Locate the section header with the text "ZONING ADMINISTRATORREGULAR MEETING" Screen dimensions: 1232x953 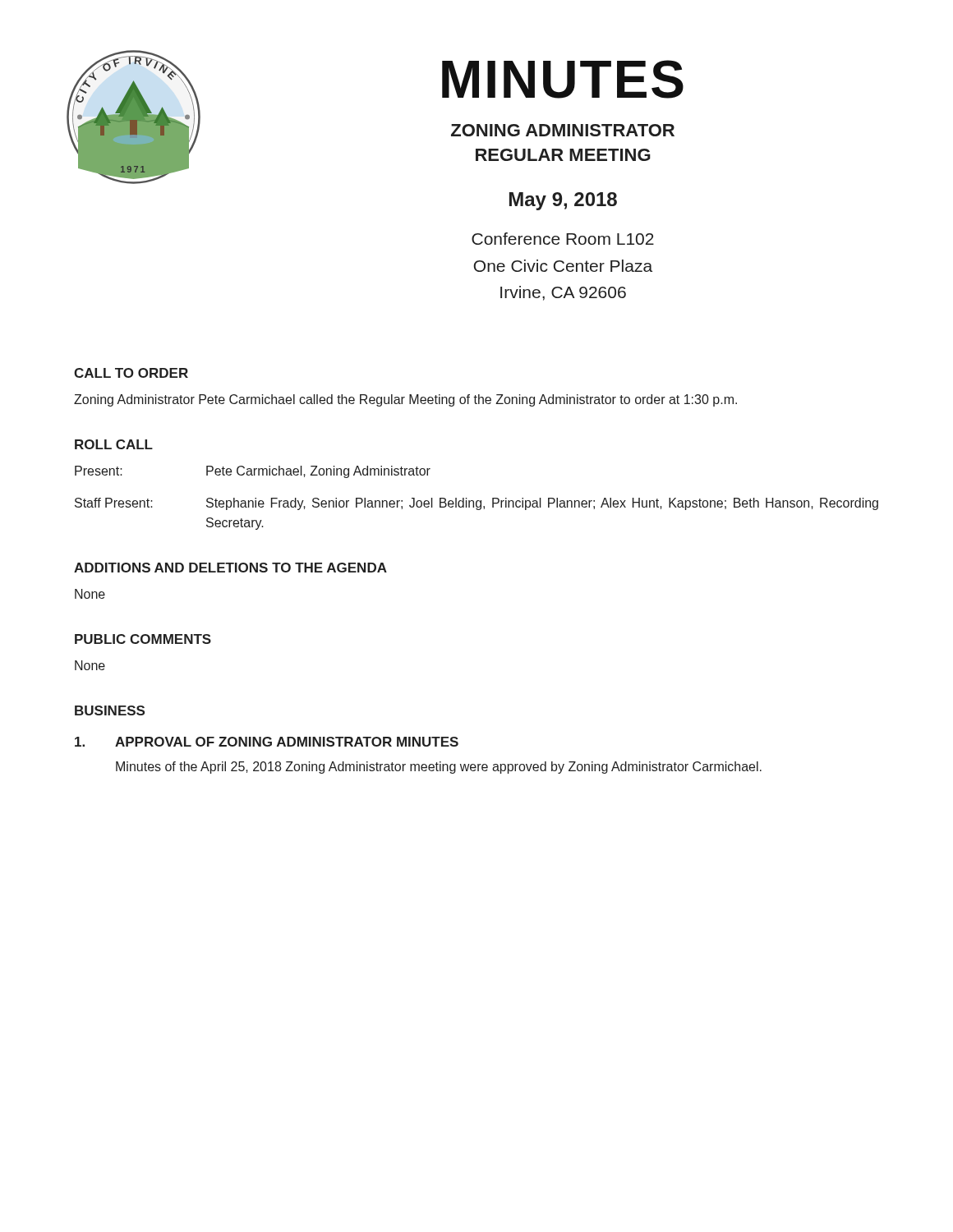tap(563, 142)
